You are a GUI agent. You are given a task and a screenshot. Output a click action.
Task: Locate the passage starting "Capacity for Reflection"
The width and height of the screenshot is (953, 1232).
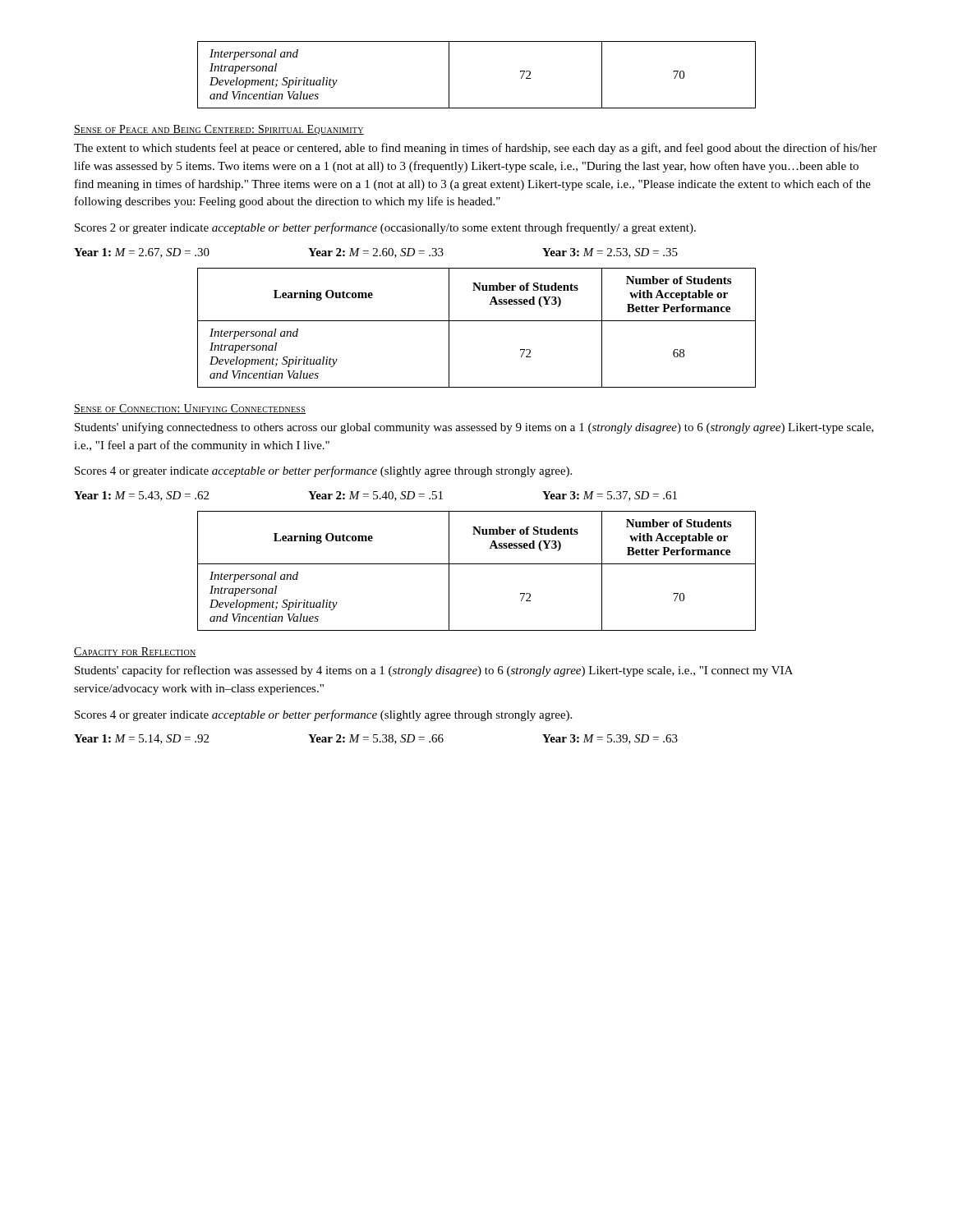(135, 652)
